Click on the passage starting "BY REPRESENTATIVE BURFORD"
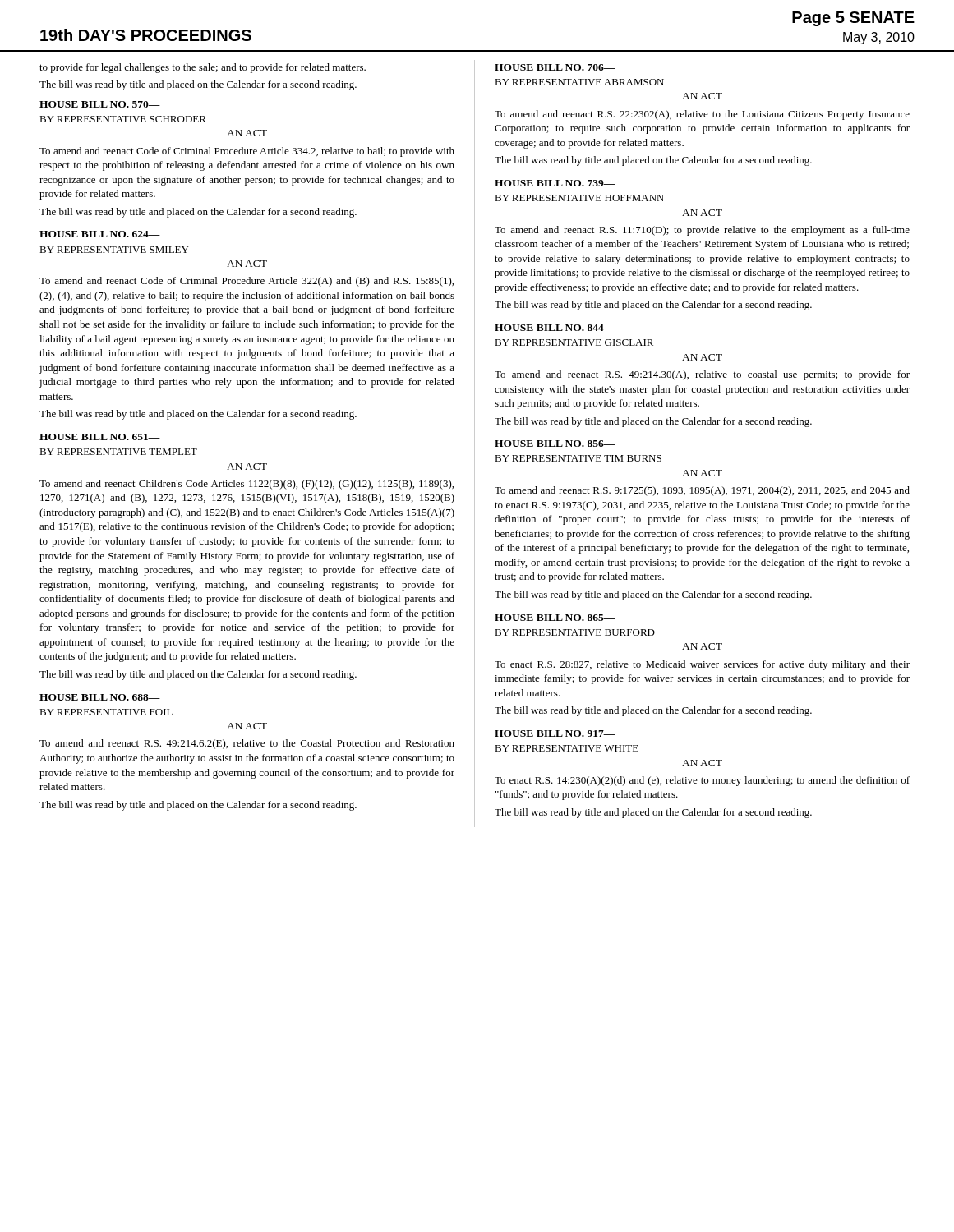954x1232 pixels. [575, 632]
